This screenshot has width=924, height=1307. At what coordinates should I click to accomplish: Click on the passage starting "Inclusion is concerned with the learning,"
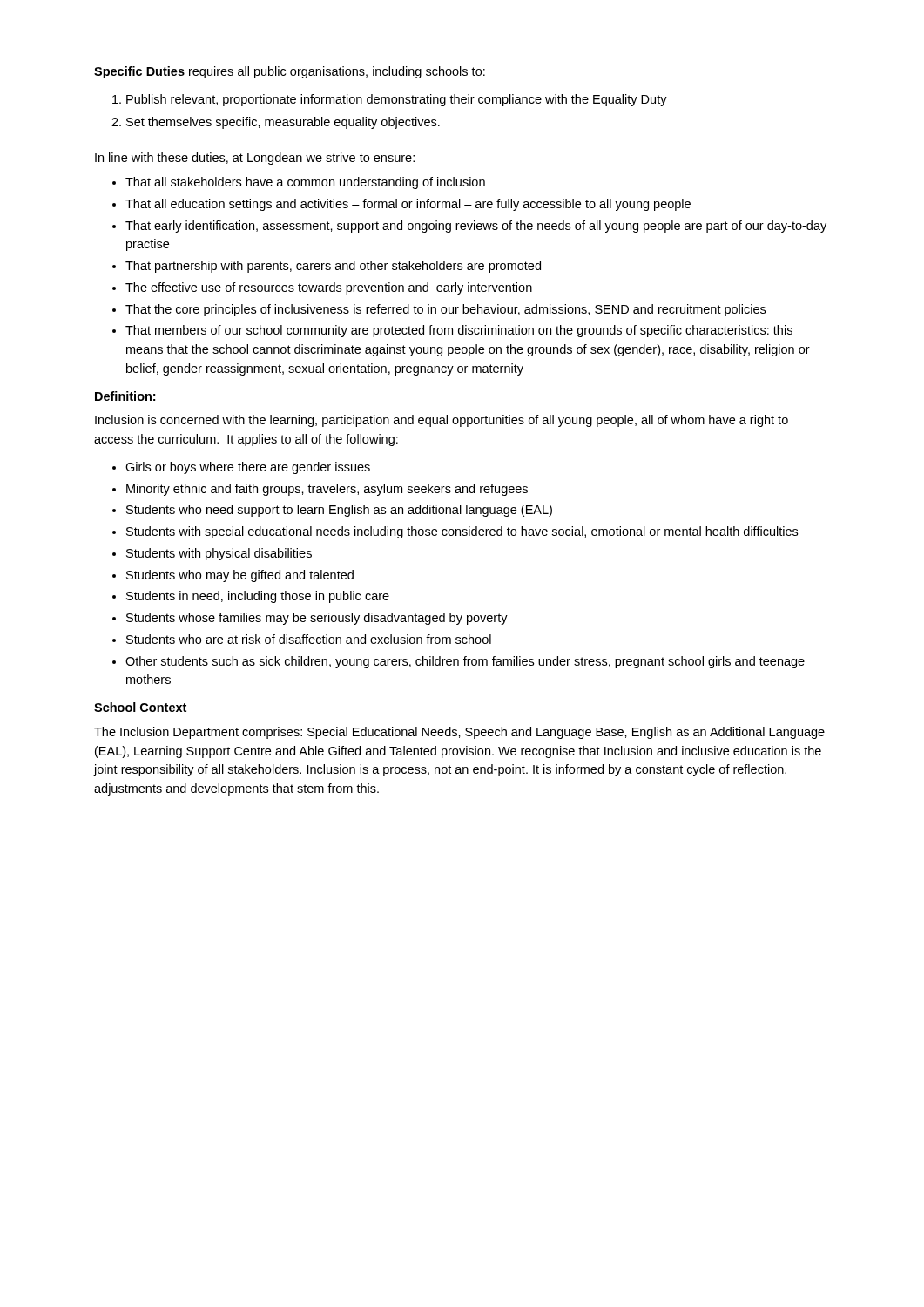click(462, 430)
